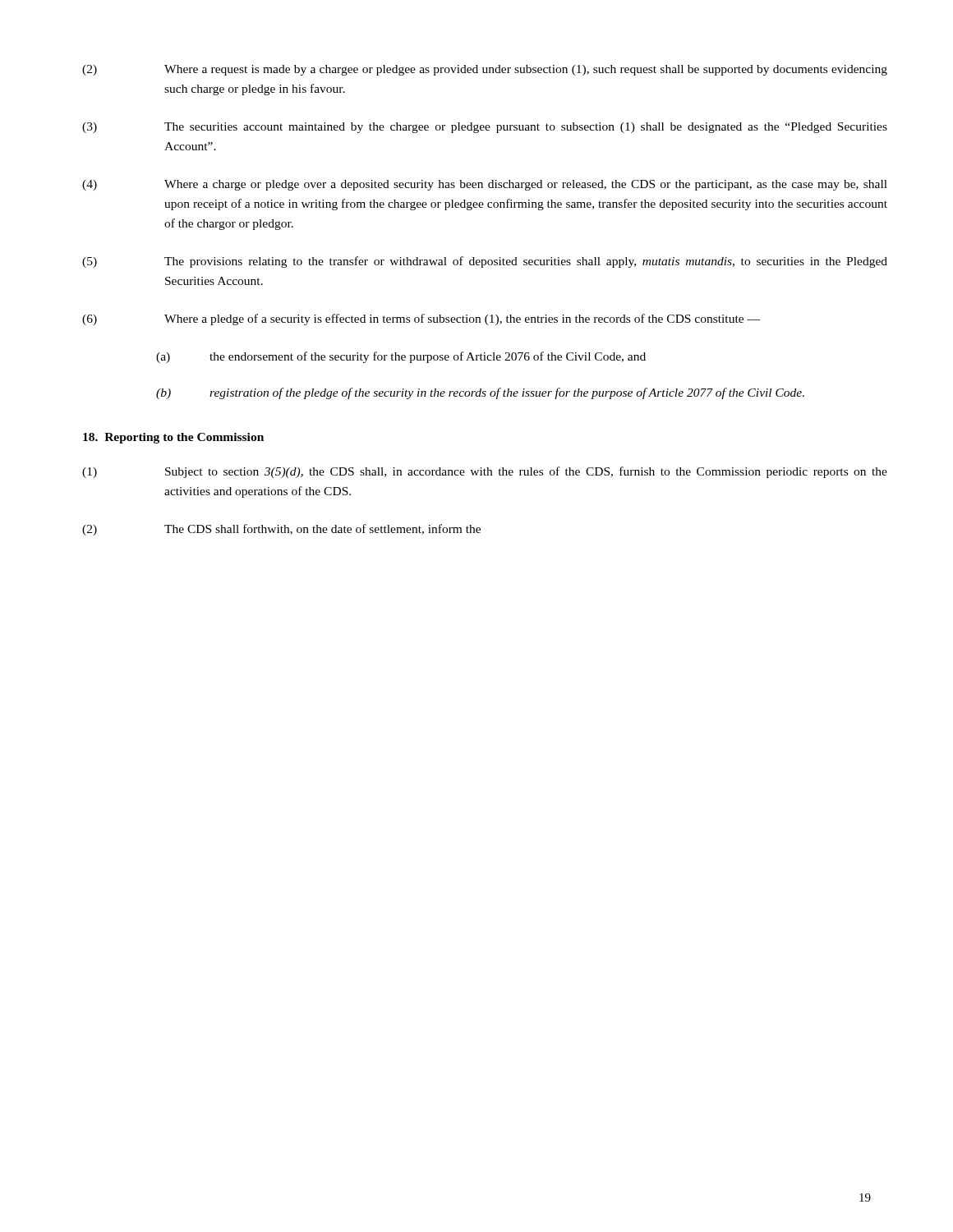Click the passage that begins "(3) The securities account"
Image resolution: width=953 pixels, height=1232 pixels.
click(485, 136)
